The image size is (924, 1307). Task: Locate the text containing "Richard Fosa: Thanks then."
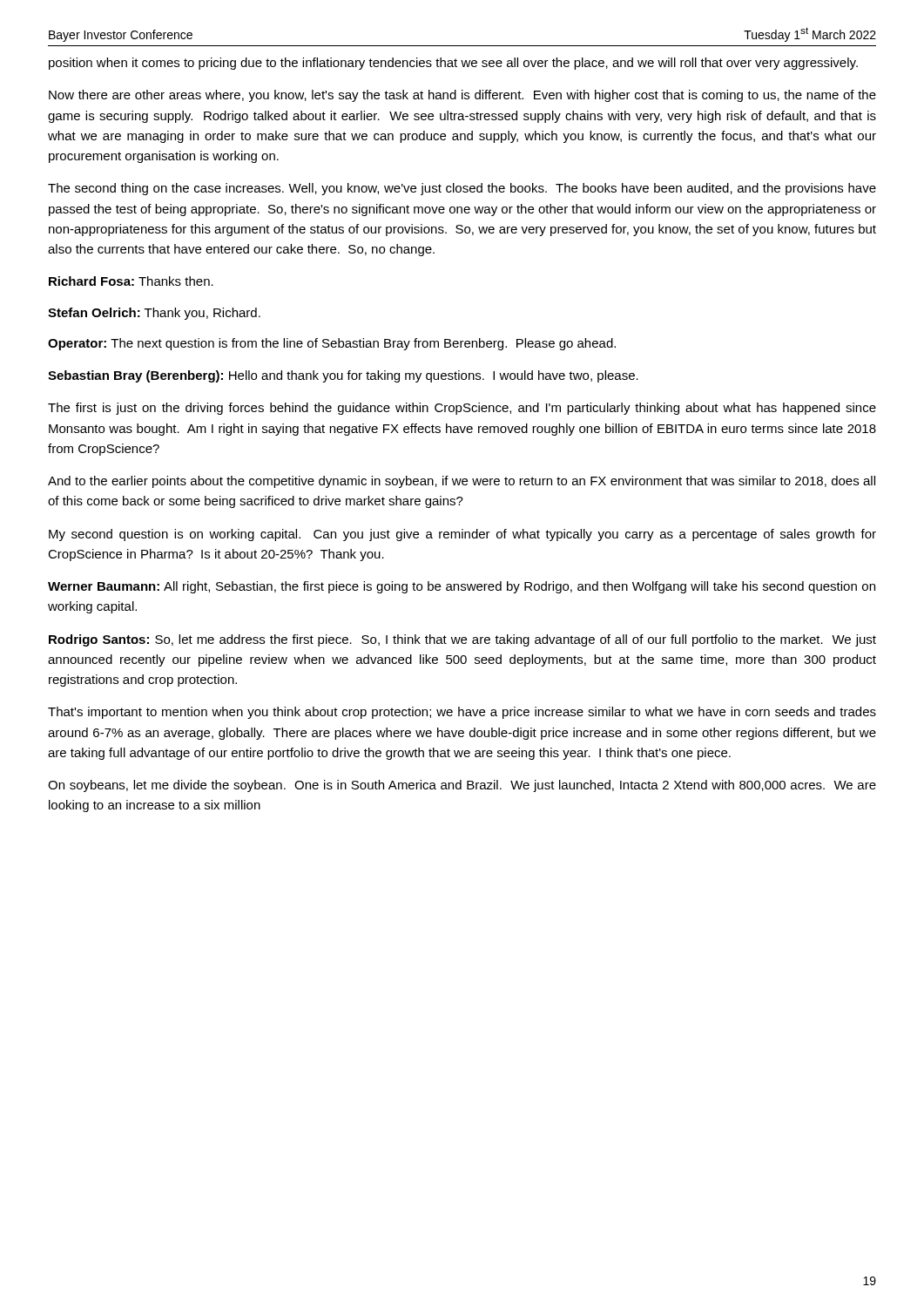(x=131, y=281)
